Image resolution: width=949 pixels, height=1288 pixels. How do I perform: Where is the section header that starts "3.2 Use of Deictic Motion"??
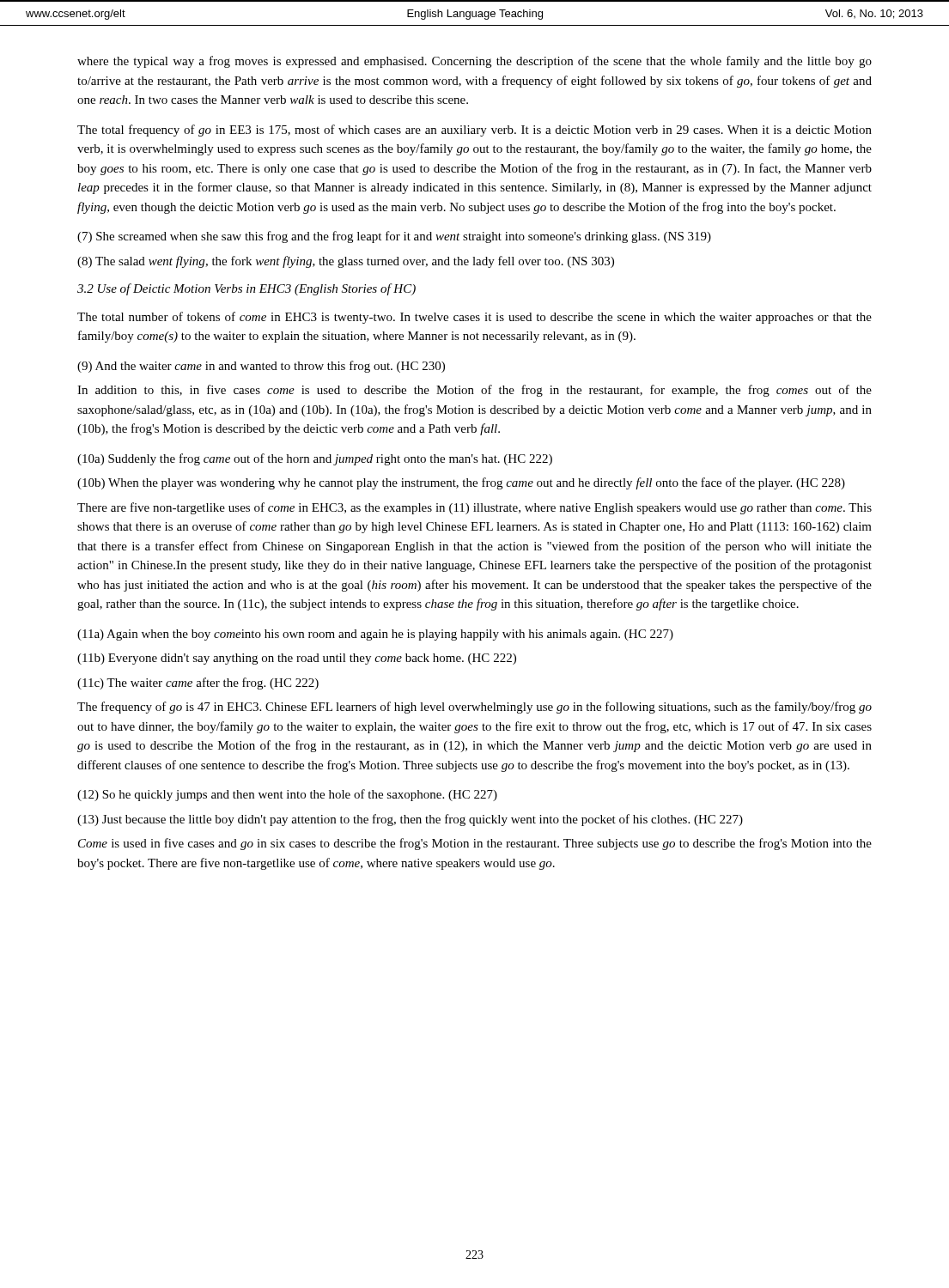(246, 289)
